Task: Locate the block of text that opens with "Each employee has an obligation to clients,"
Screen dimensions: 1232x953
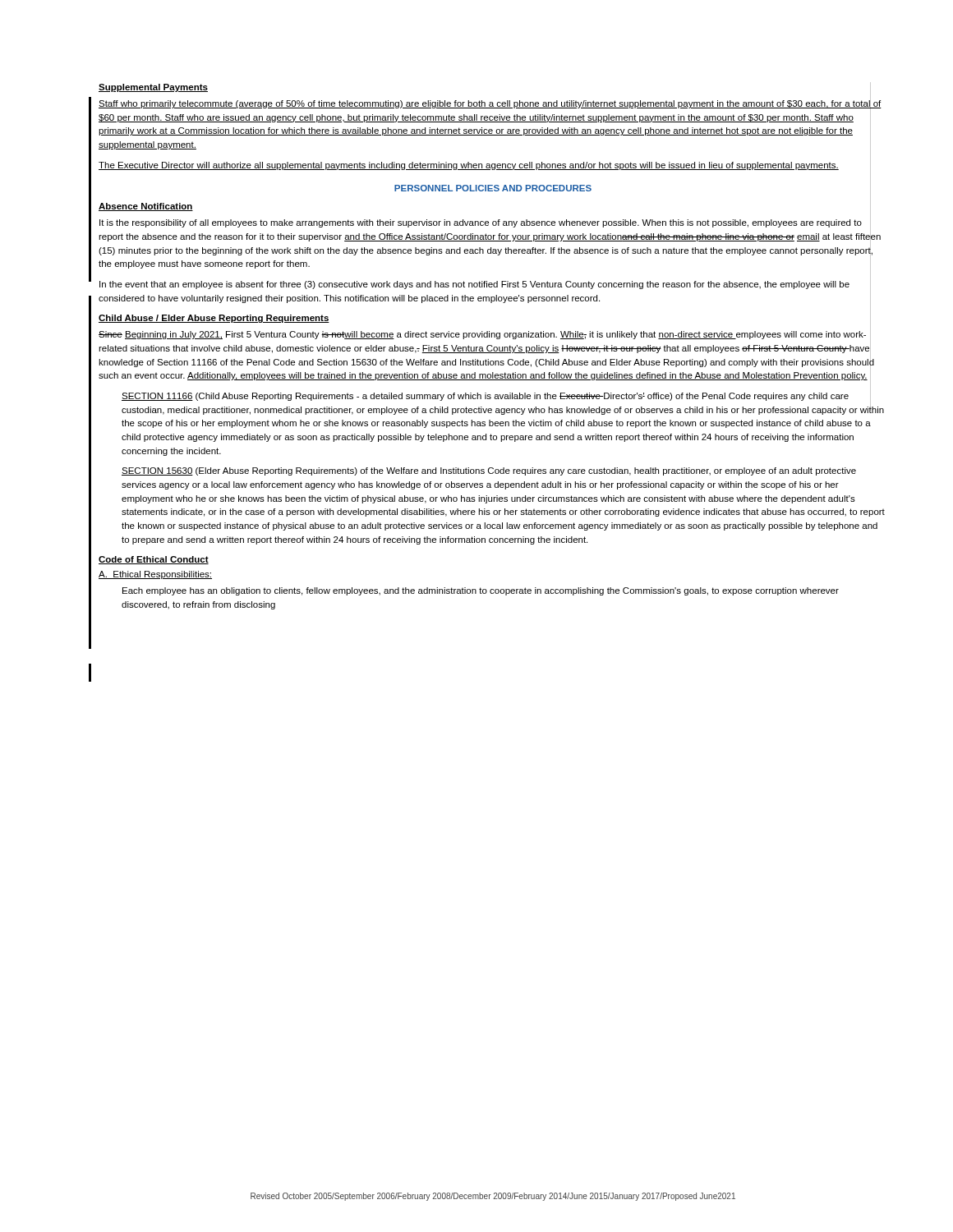Action: click(x=480, y=598)
